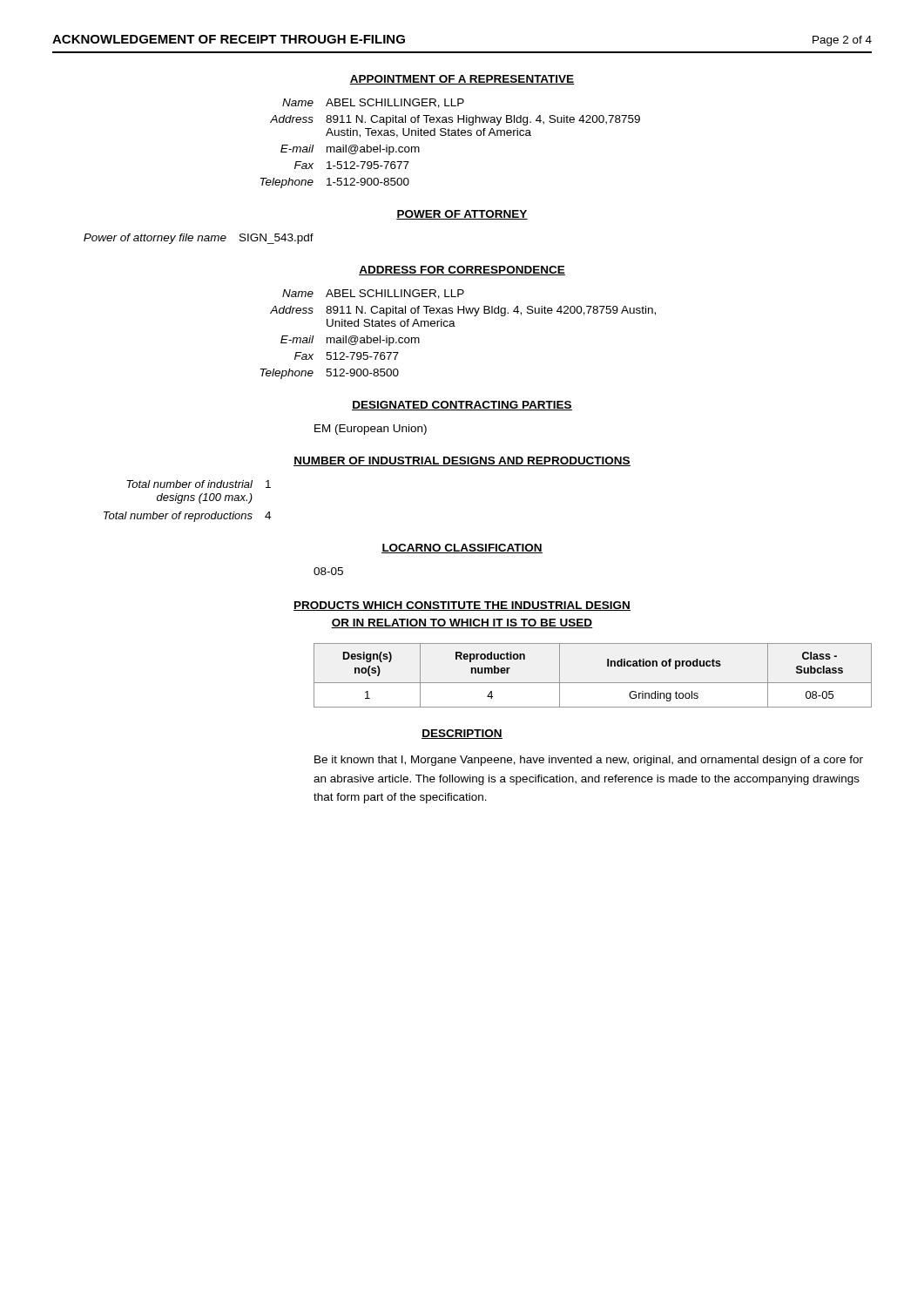
Task: Find the text block starting "Be it known that I,"
Action: coord(588,778)
